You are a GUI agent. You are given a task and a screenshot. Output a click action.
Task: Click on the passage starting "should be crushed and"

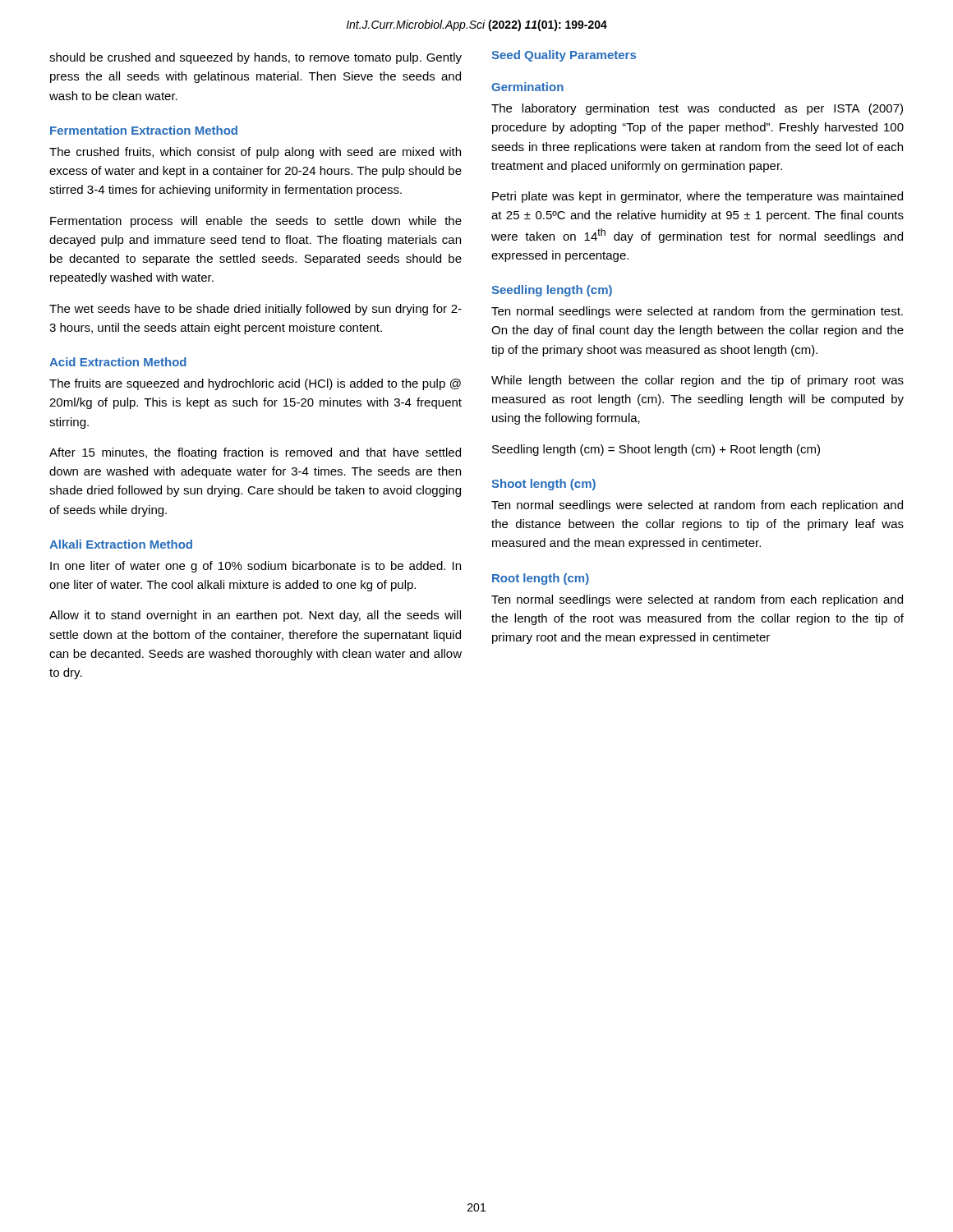255,76
